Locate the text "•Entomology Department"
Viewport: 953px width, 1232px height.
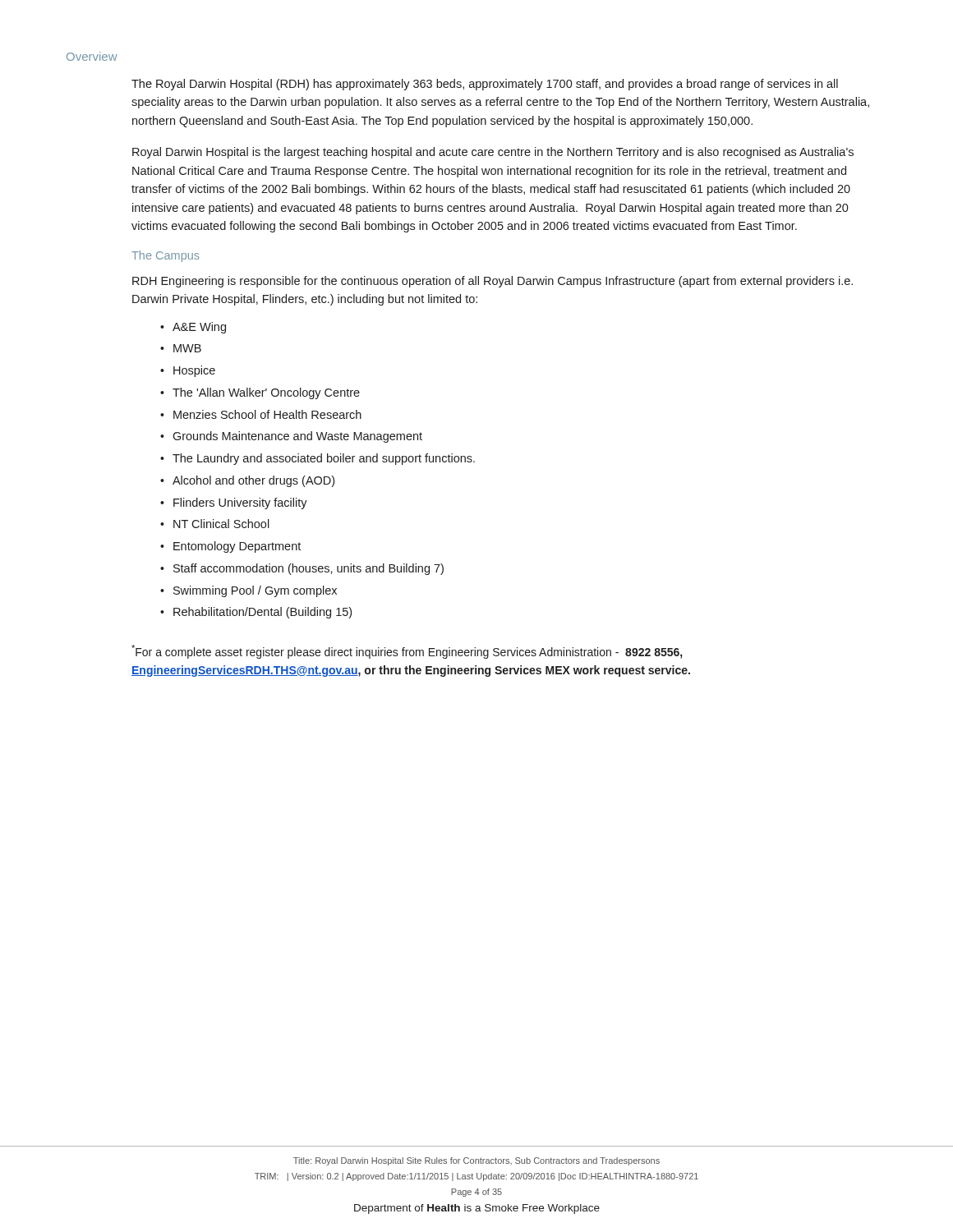(x=231, y=547)
